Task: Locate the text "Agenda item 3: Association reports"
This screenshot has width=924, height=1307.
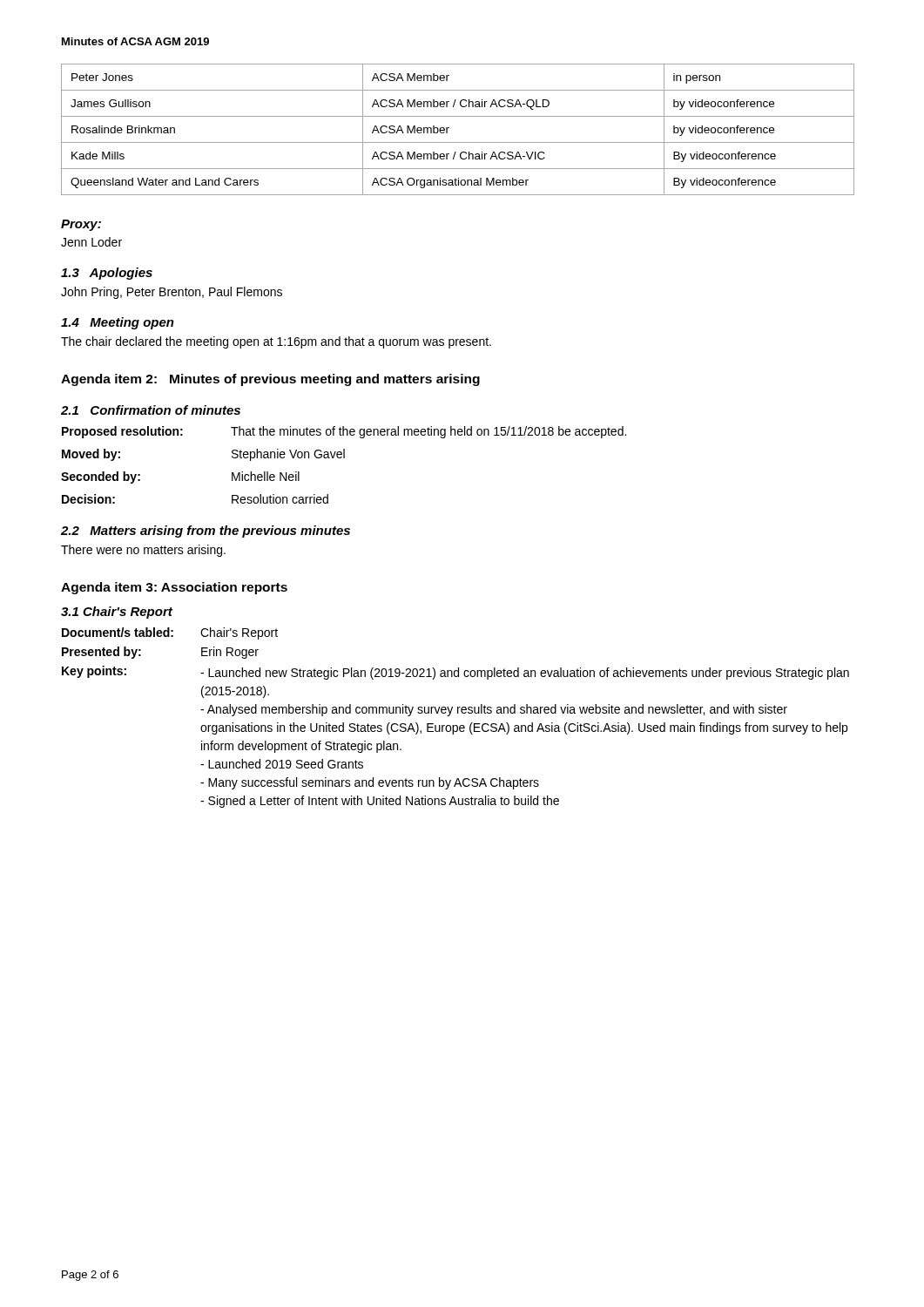Action: (x=174, y=587)
